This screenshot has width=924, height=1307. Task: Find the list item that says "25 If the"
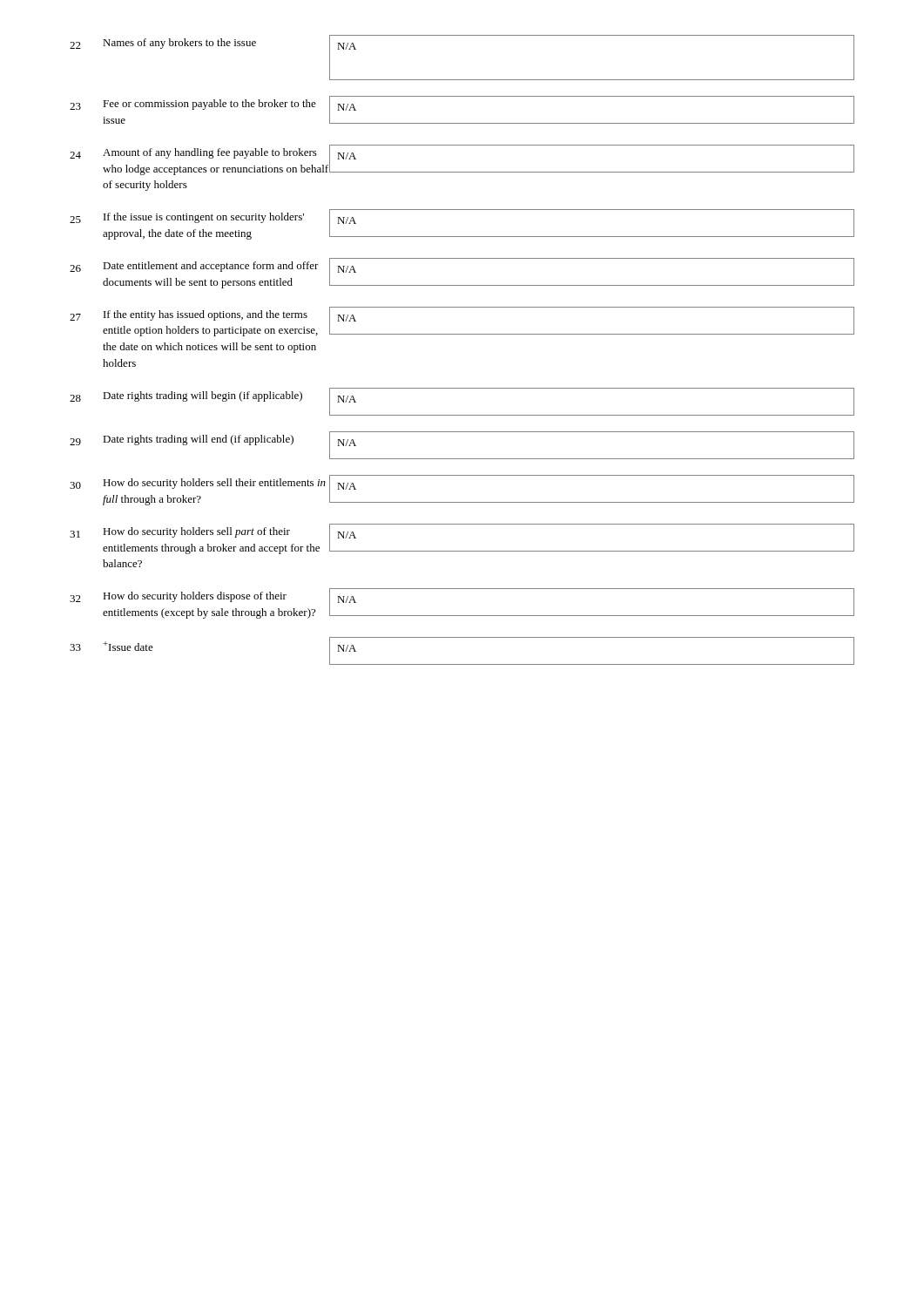[x=462, y=226]
